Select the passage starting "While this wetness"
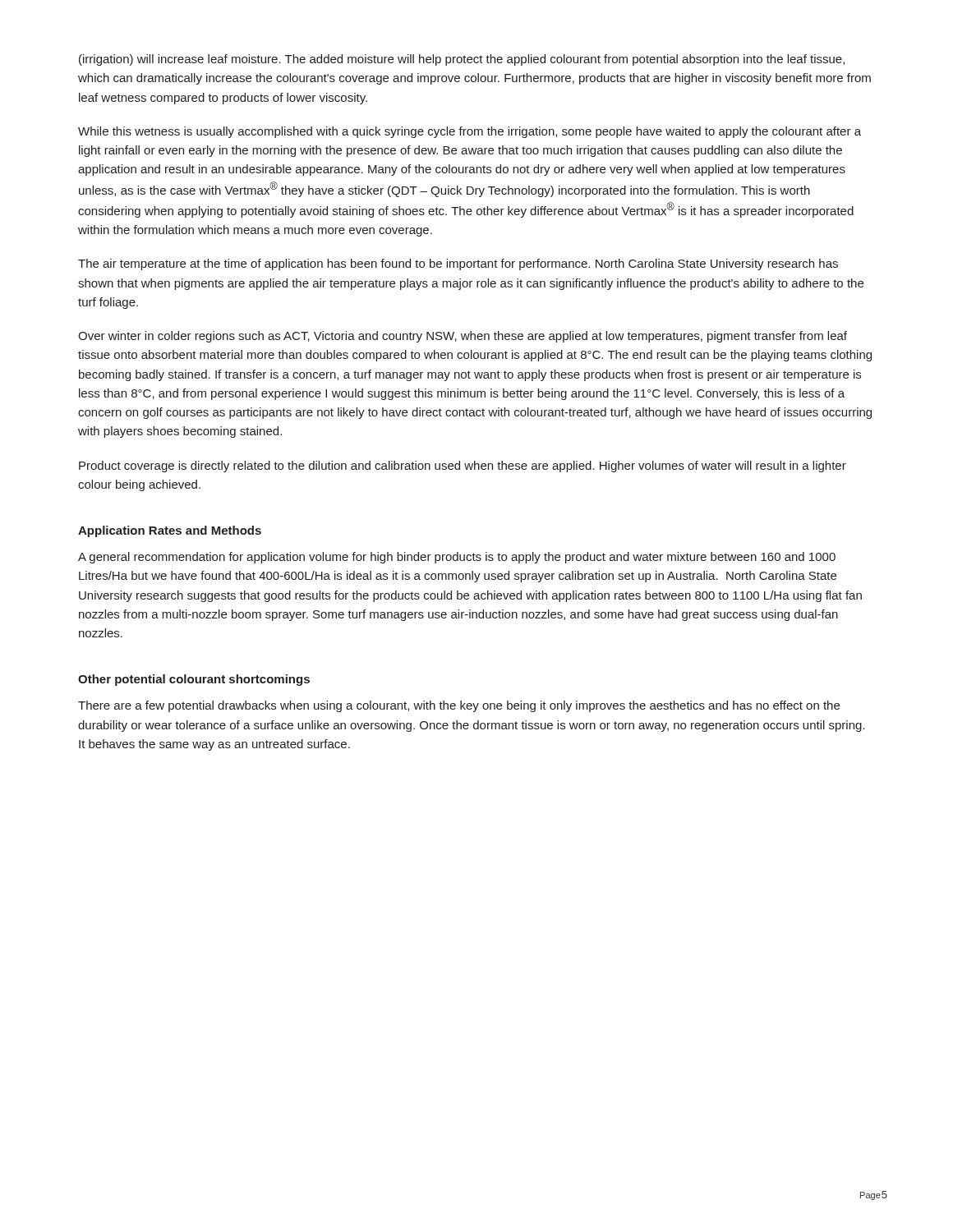This screenshot has width=953, height=1232. point(469,180)
